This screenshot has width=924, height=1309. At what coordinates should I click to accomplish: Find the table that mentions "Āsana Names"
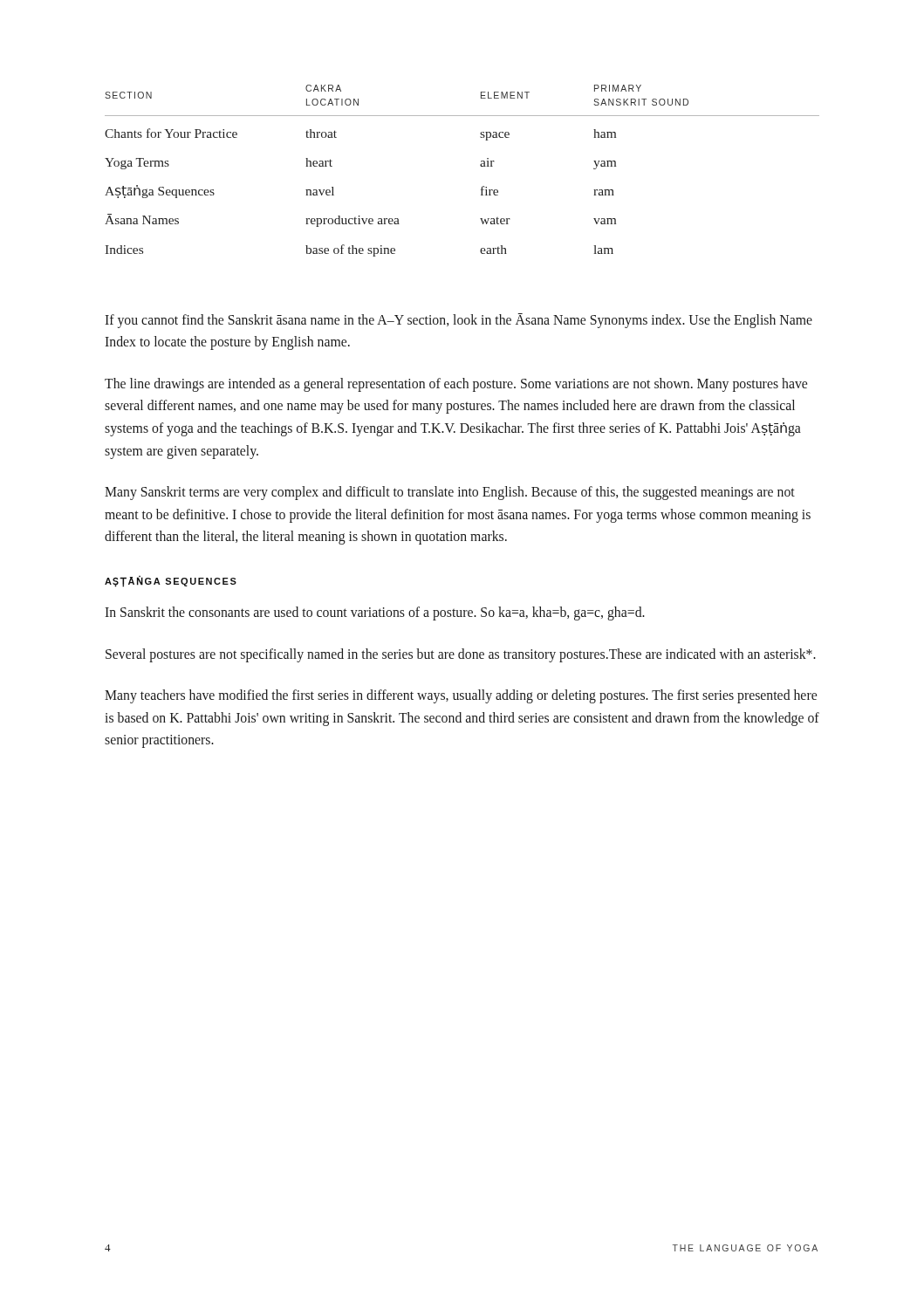pos(462,171)
